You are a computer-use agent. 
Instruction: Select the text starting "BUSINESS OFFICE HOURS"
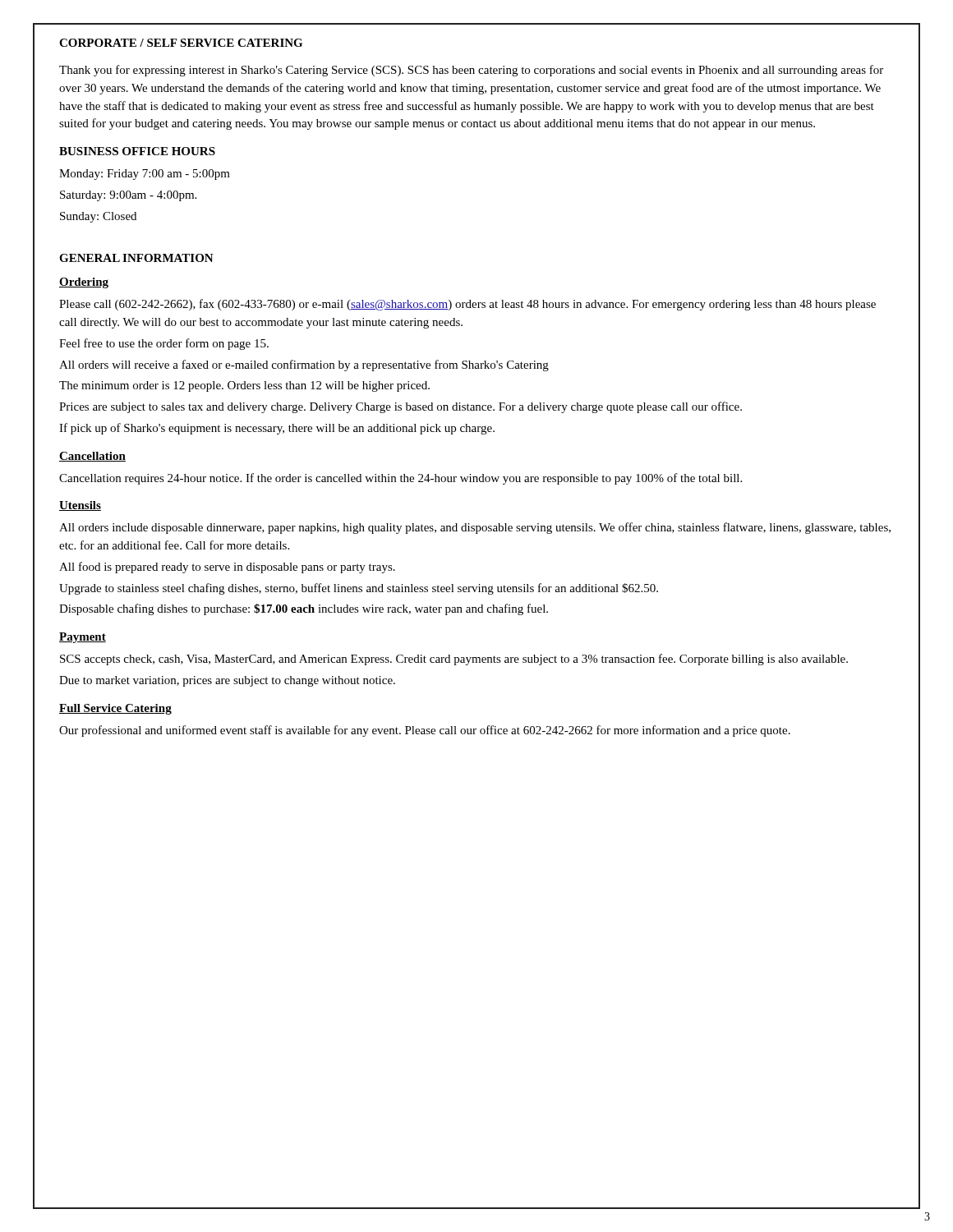coord(137,151)
